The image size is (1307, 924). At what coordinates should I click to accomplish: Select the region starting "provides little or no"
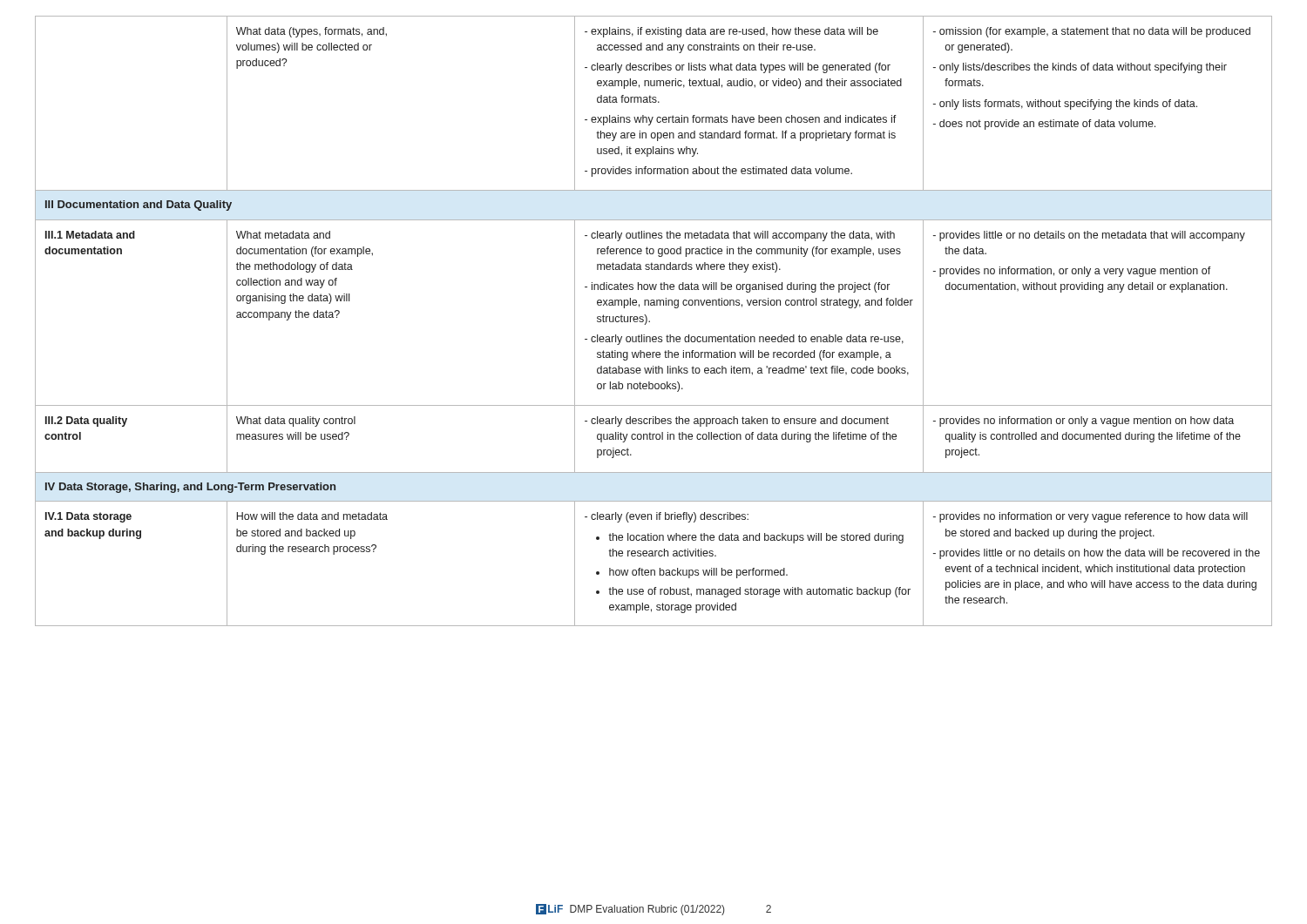click(1098, 261)
